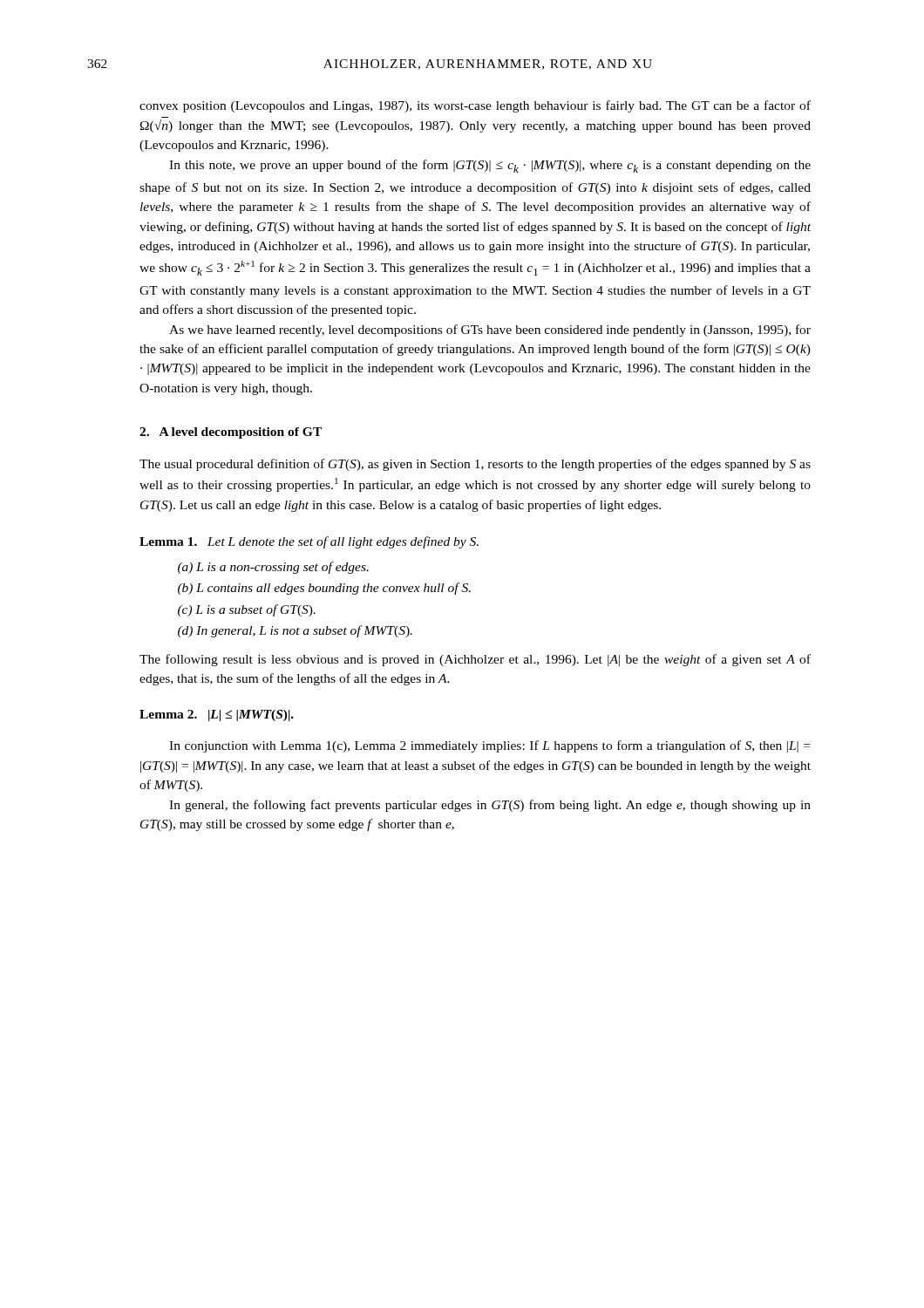Locate the element starting "convex position (Levcopoulos and Lingas, 1987), its"
Screen dimensions: 1308x924
coord(475,125)
